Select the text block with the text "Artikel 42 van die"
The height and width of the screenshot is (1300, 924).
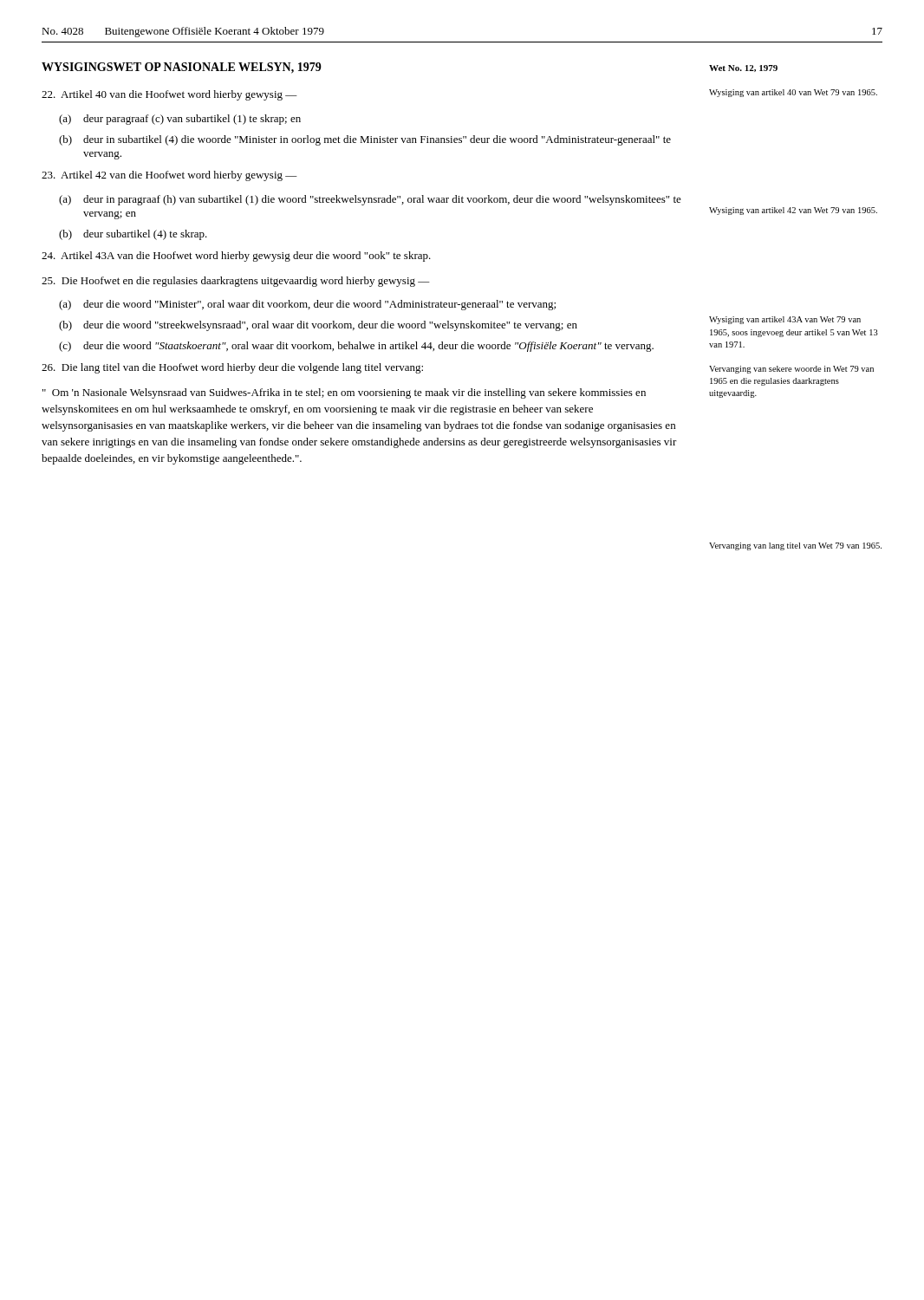click(x=169, y=176)
